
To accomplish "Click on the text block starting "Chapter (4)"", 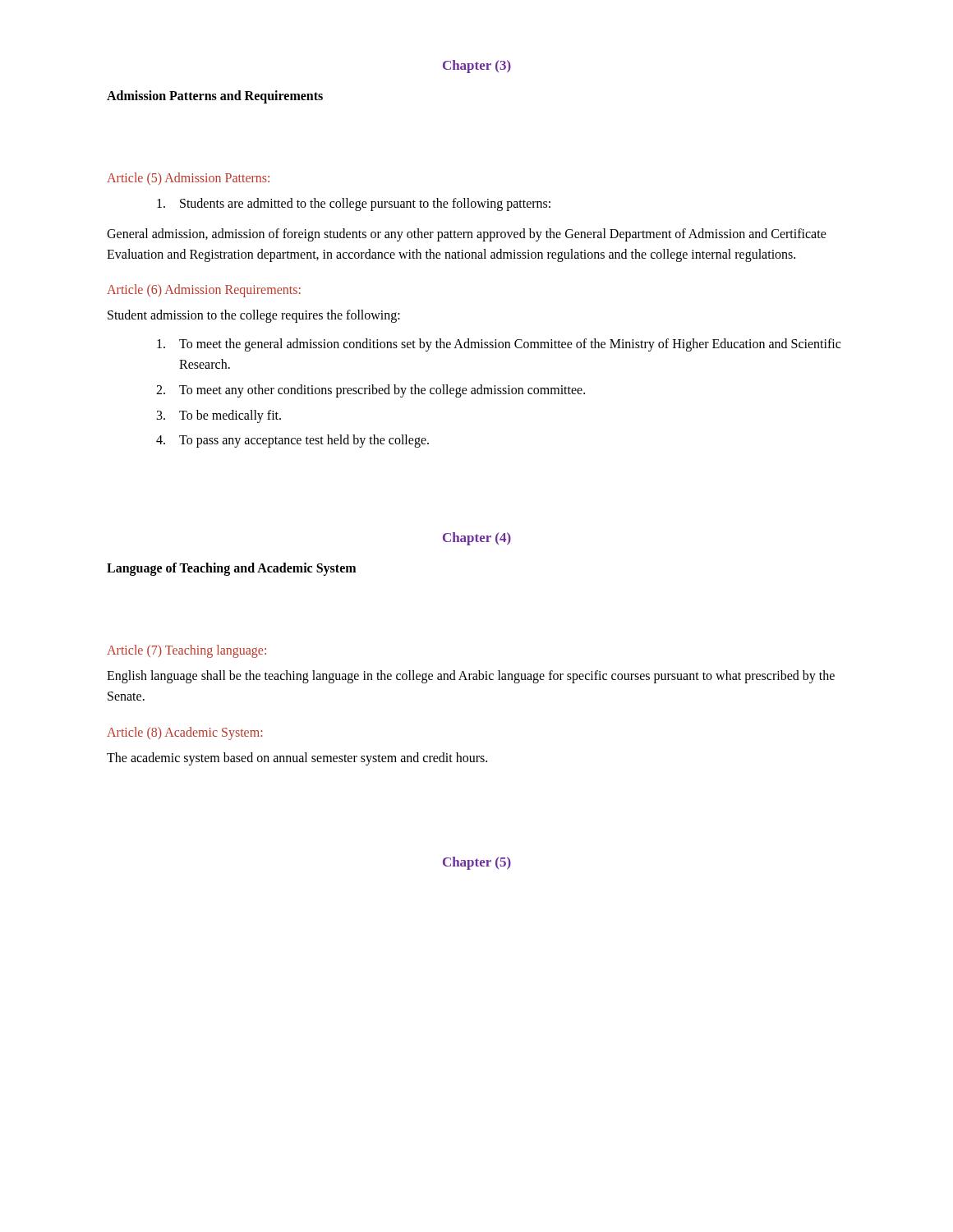I will tap(476, 538).
